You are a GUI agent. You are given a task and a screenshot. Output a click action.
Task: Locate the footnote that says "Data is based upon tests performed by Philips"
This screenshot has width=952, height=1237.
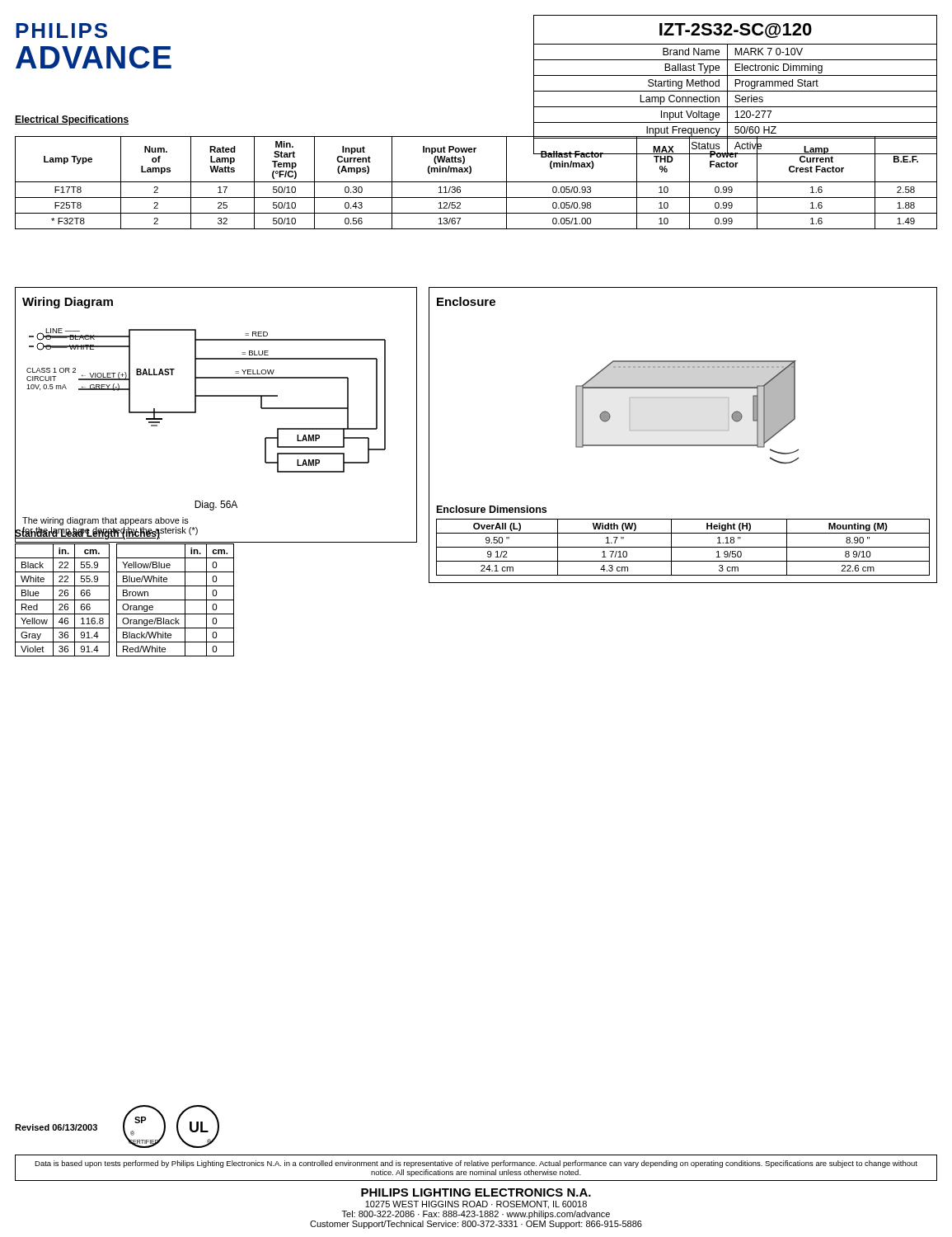pyautogui.click(x=476, y=1168)
